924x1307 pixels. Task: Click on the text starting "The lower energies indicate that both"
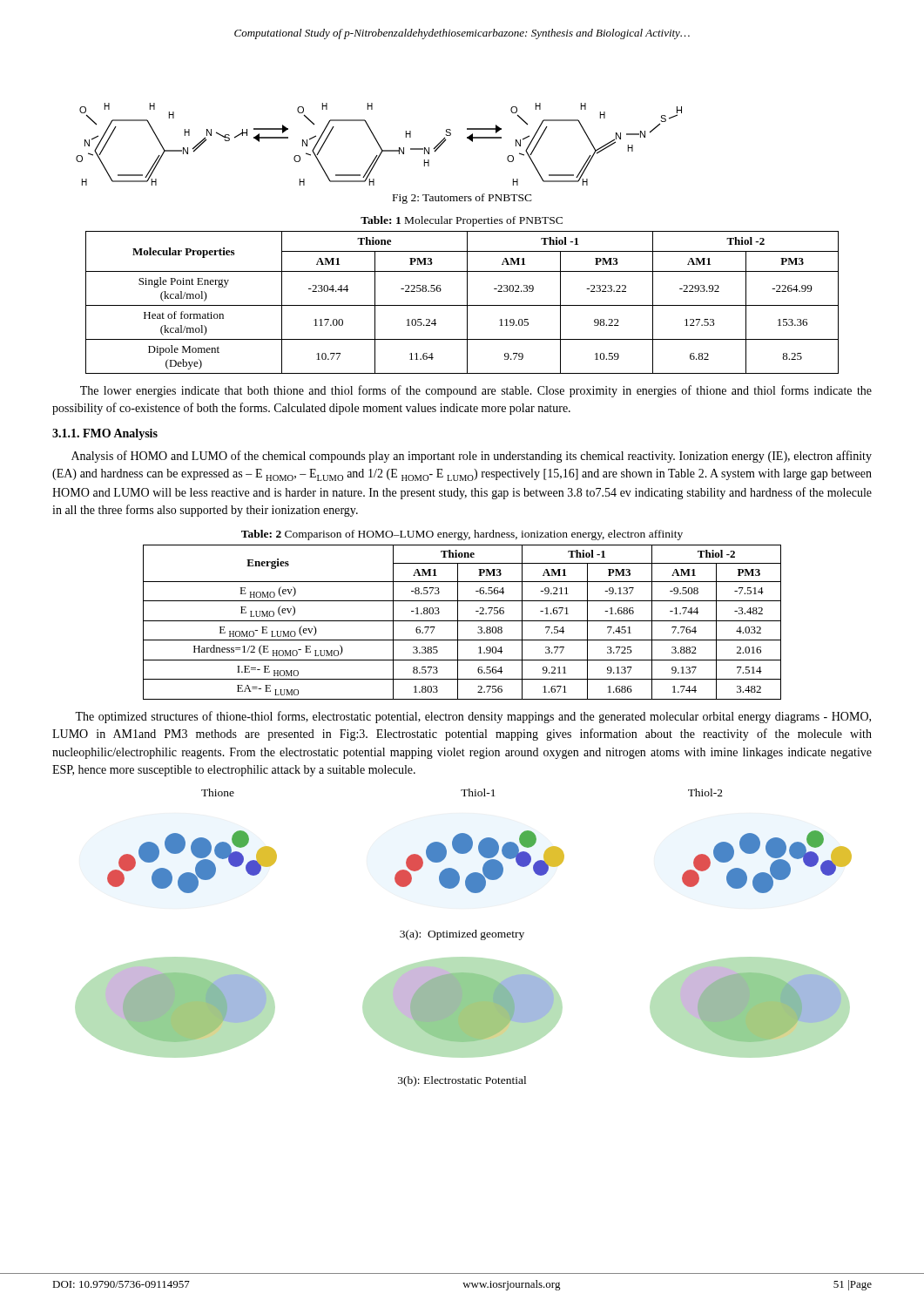click(x=462, y=400)
